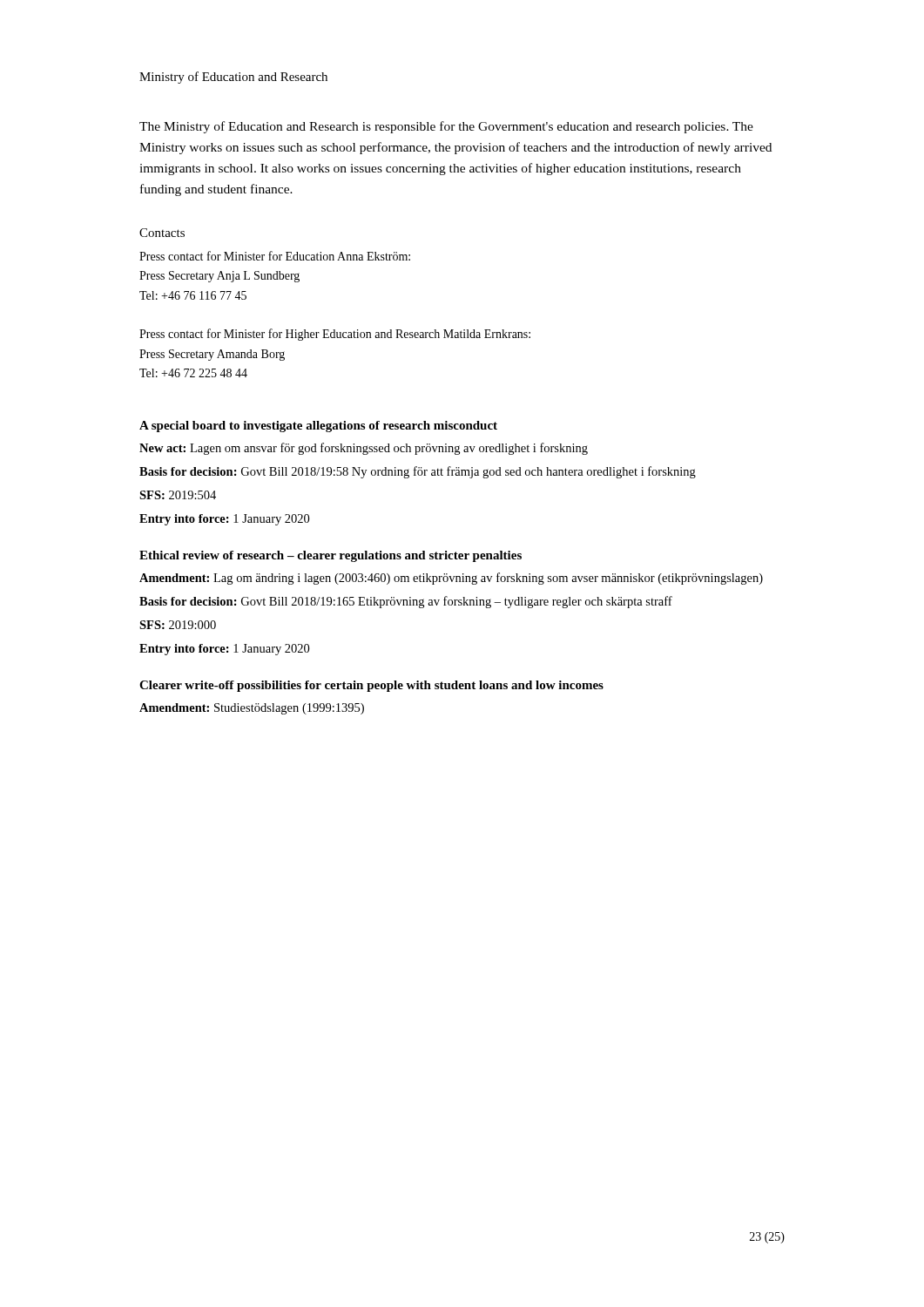Viewport: 924px width, 1307px height.
Task: Click the passage that begins "The Ministry of Education and Research is"
Action: (456, 157)
